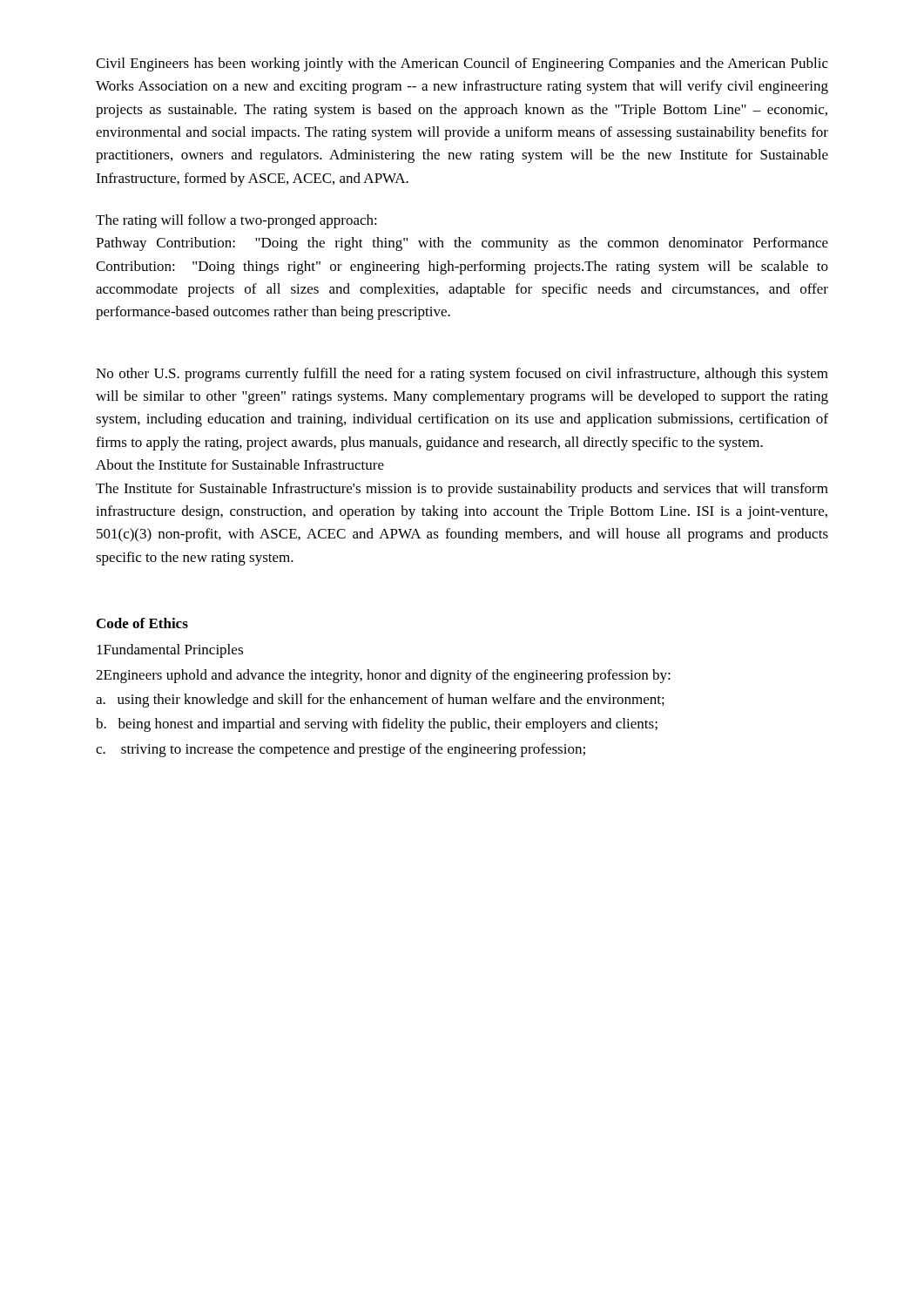This screenshot has width=924, height=1307.
Task: Point to the block beginning "b. being honest and impartial and serving with"
Action: tap(377, 724)
